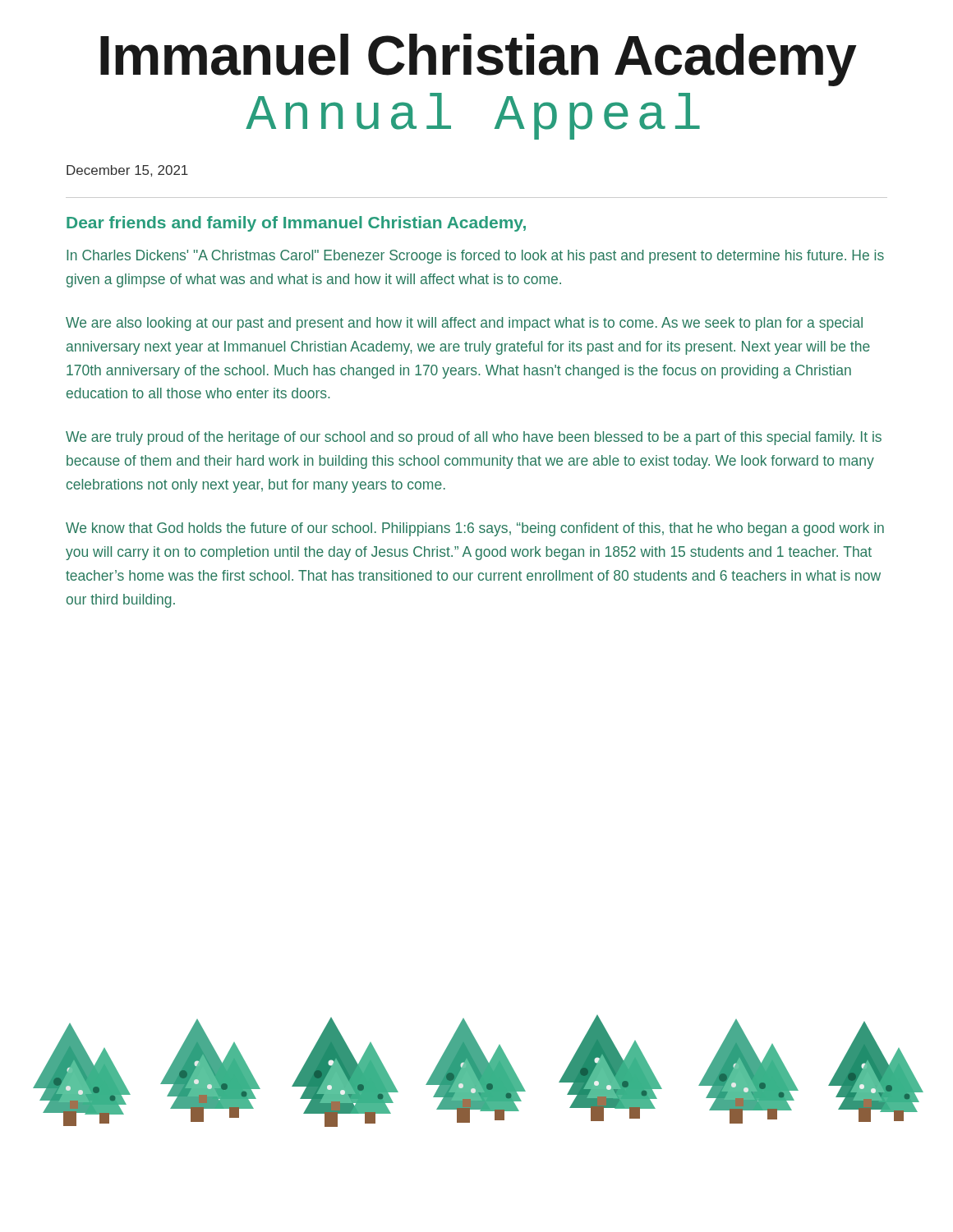Locate the title that says "Immanuel Christian Academy Annual Appeal"
The height and width of the screenshot is (1232, 953).
pos(476,85)
